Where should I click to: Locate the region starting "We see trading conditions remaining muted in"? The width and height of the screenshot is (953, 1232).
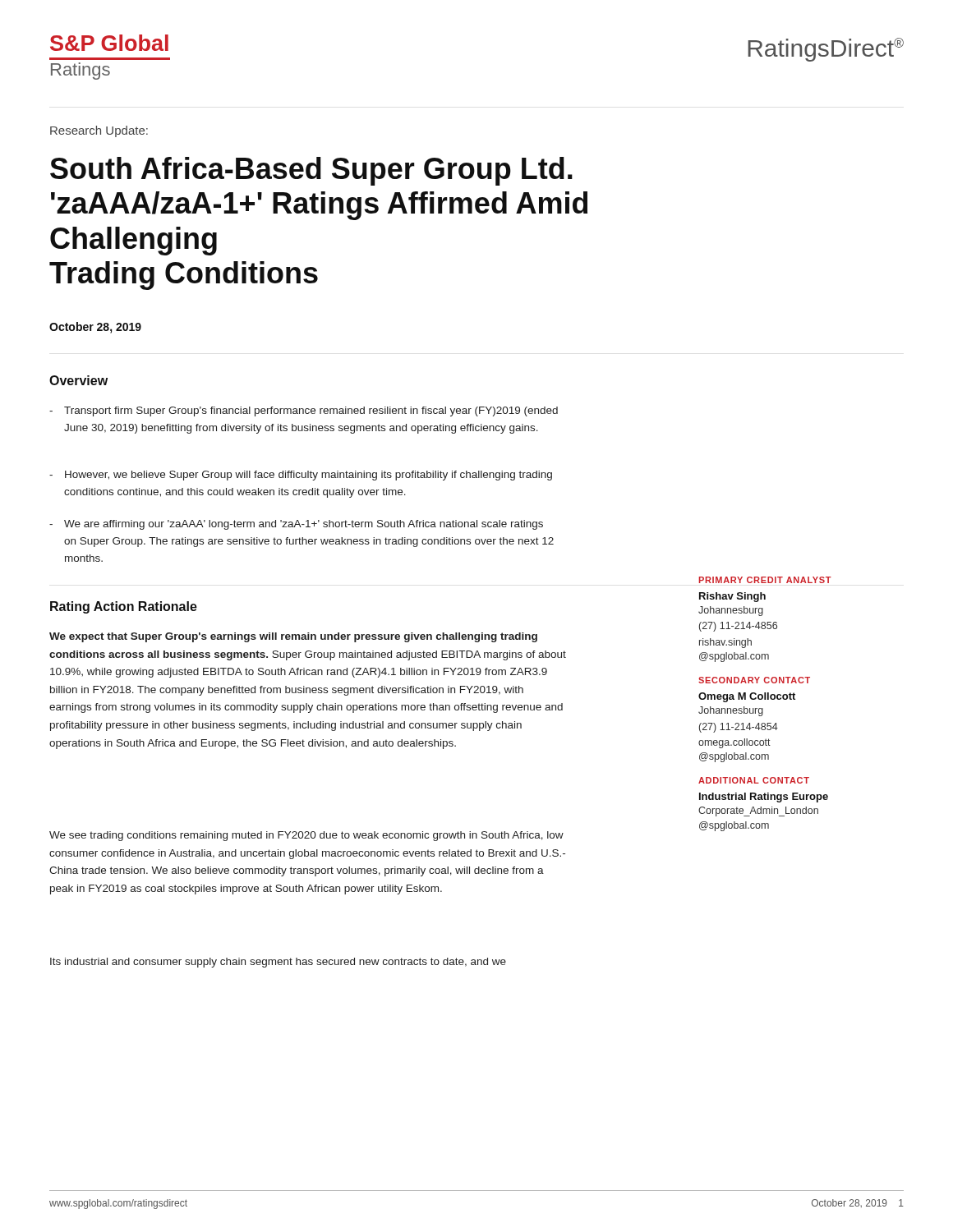(308, 862)
